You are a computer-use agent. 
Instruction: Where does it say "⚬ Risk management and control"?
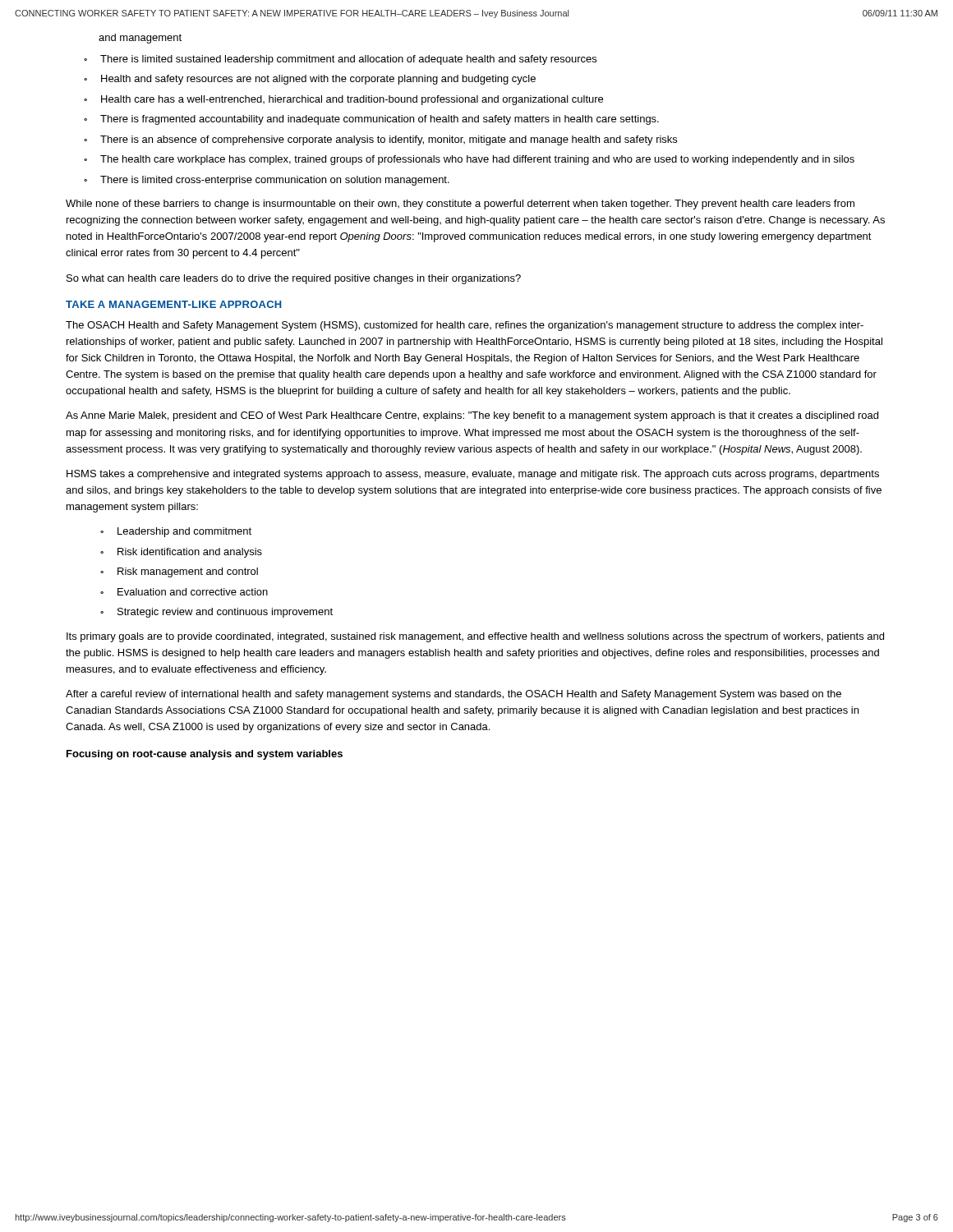[179, 572]
